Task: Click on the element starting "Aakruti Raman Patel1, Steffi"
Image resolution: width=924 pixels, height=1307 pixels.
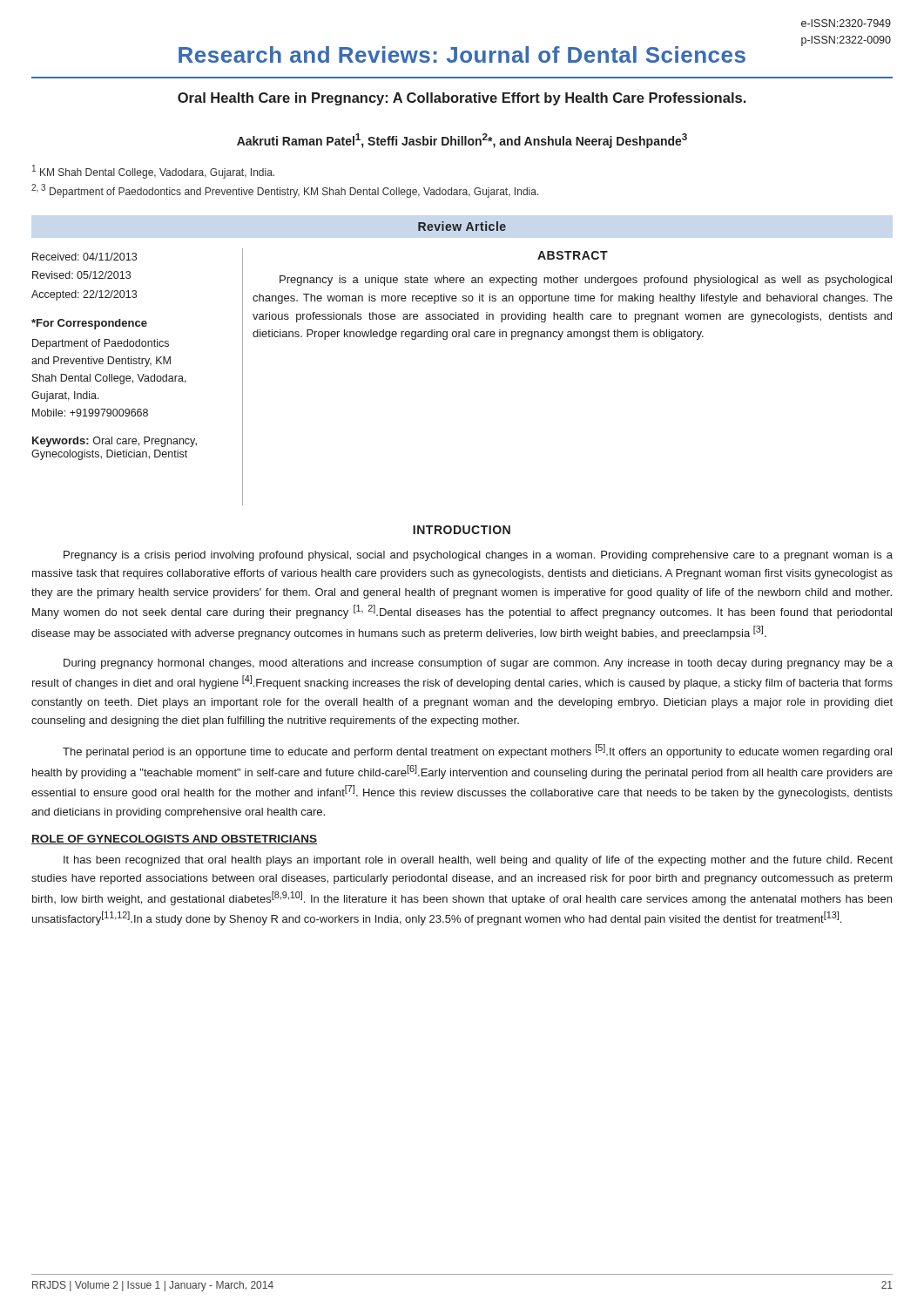Action: click(462, 139)
